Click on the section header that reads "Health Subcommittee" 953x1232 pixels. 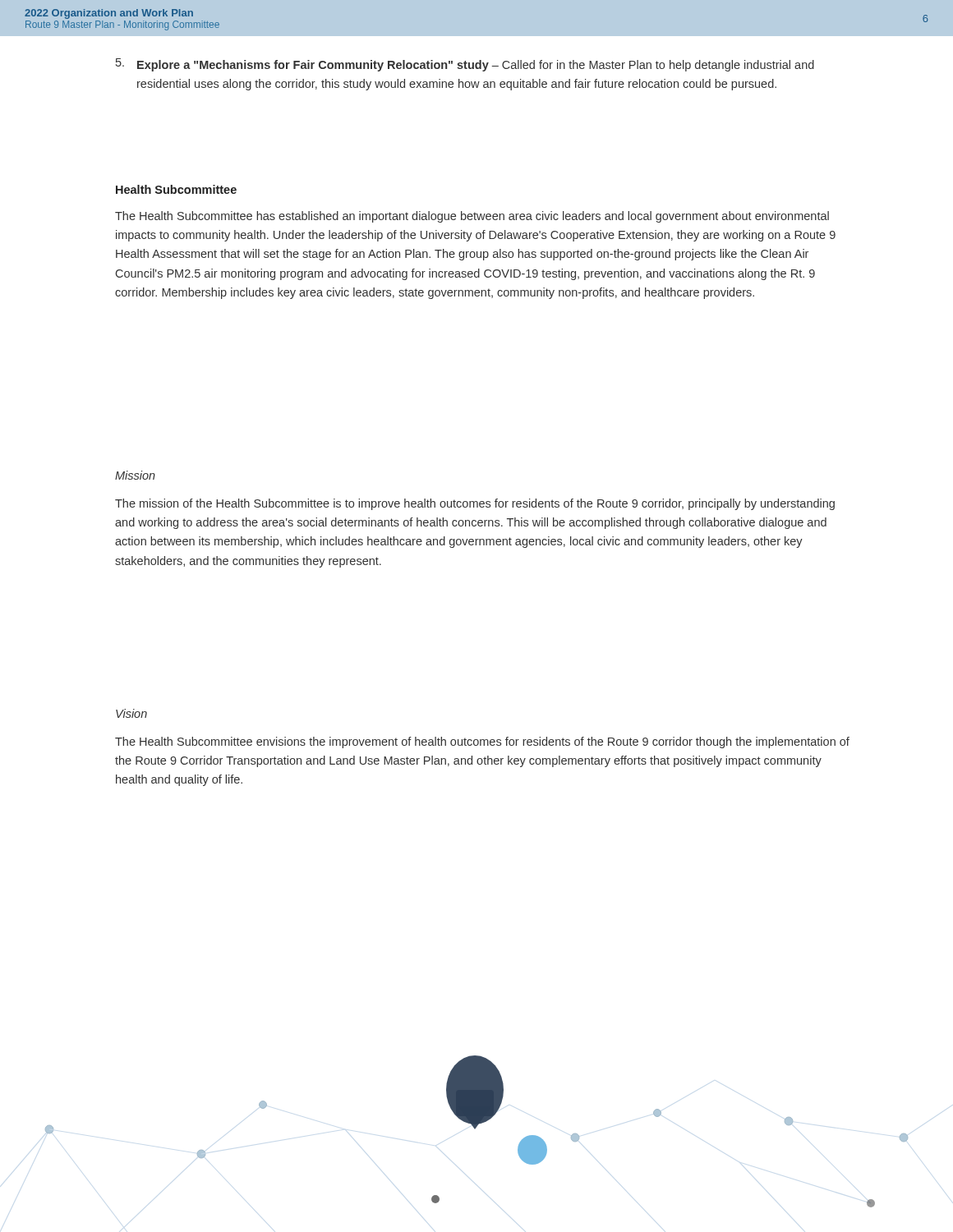[x=176, y=190]
